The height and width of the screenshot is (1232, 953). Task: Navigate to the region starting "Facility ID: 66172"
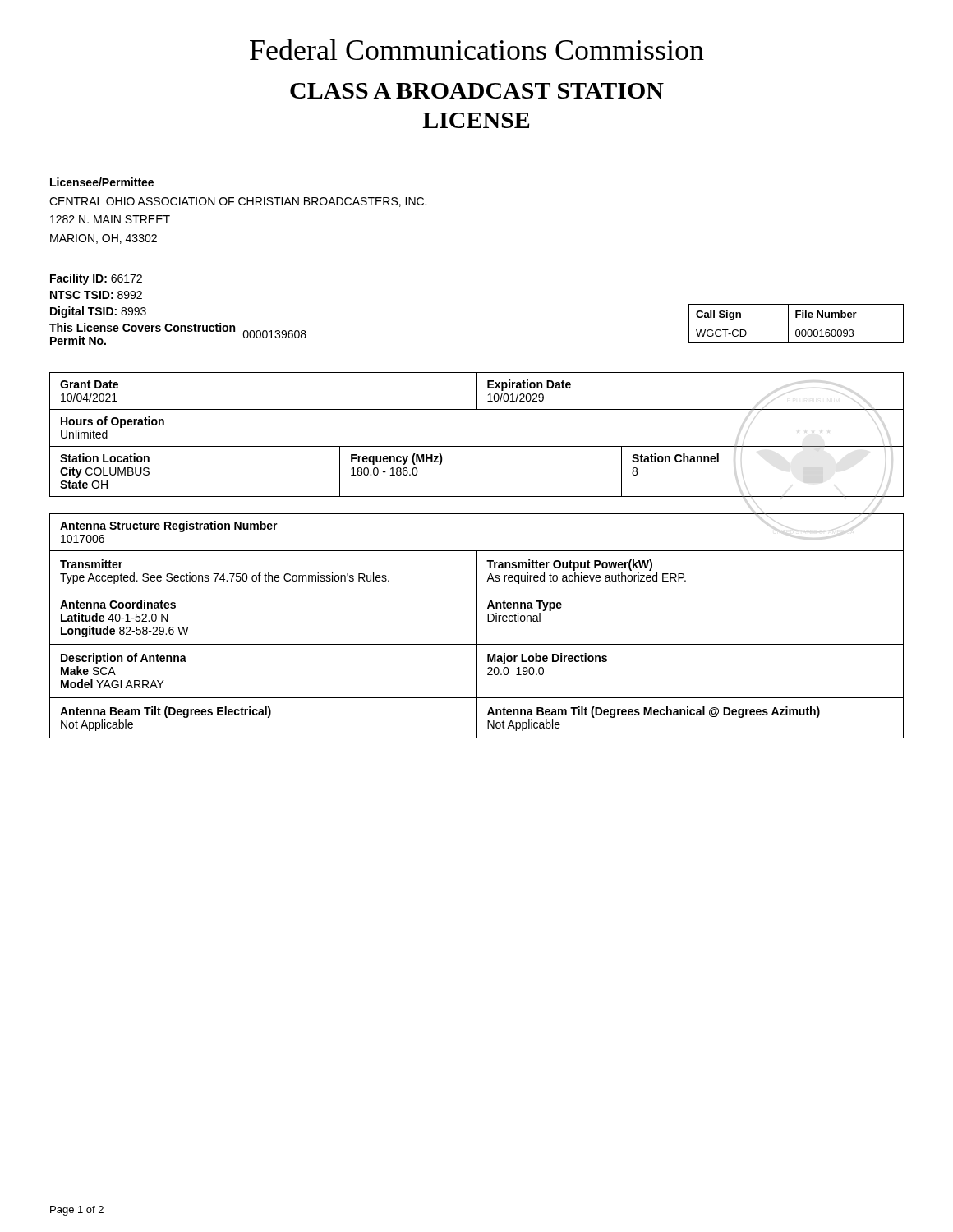[x=96, y=279]
